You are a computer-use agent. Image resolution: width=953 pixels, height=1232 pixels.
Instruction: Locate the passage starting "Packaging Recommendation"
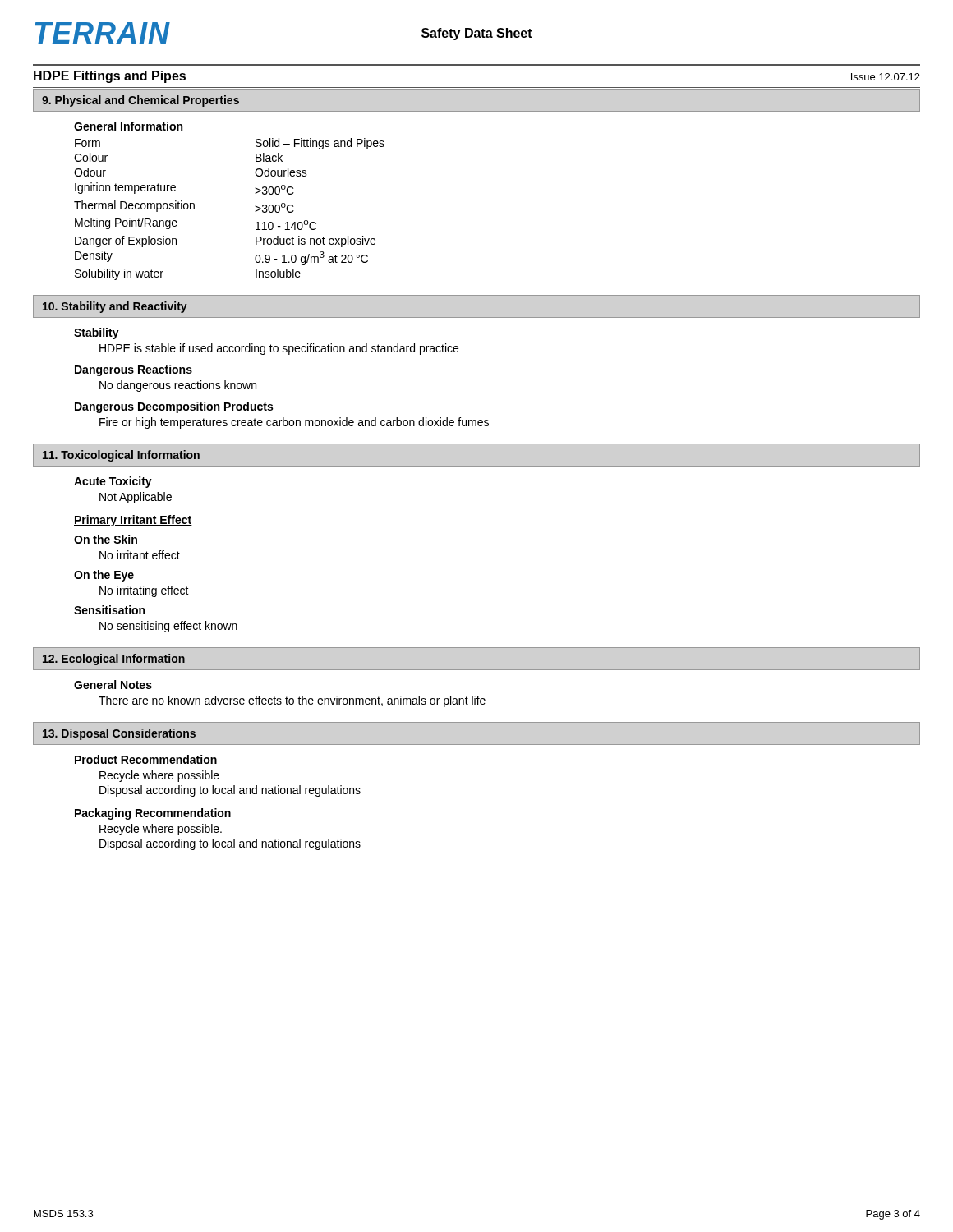pos(153,813)
